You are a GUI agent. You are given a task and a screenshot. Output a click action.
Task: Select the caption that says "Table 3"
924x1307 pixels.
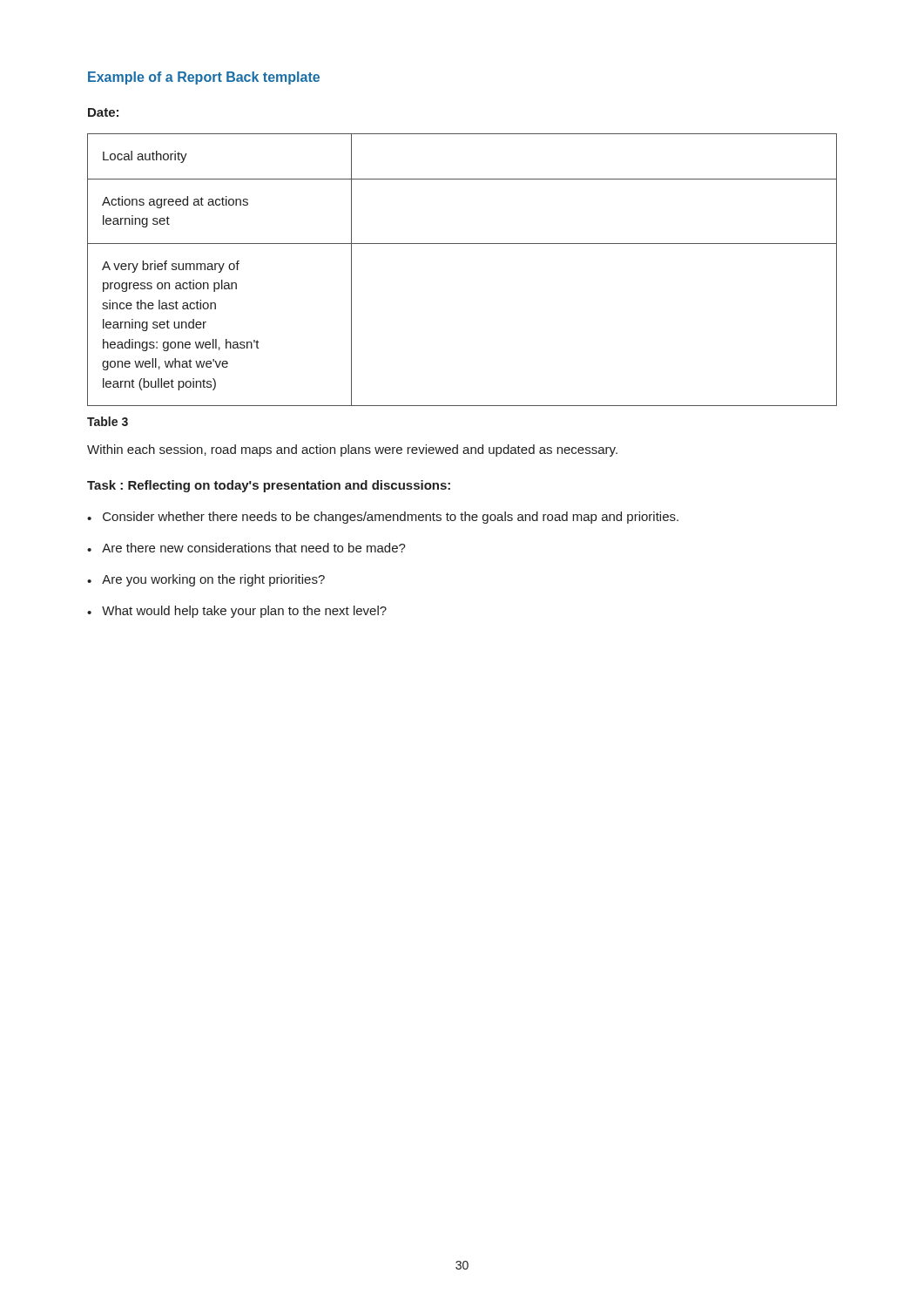(108, 422)
